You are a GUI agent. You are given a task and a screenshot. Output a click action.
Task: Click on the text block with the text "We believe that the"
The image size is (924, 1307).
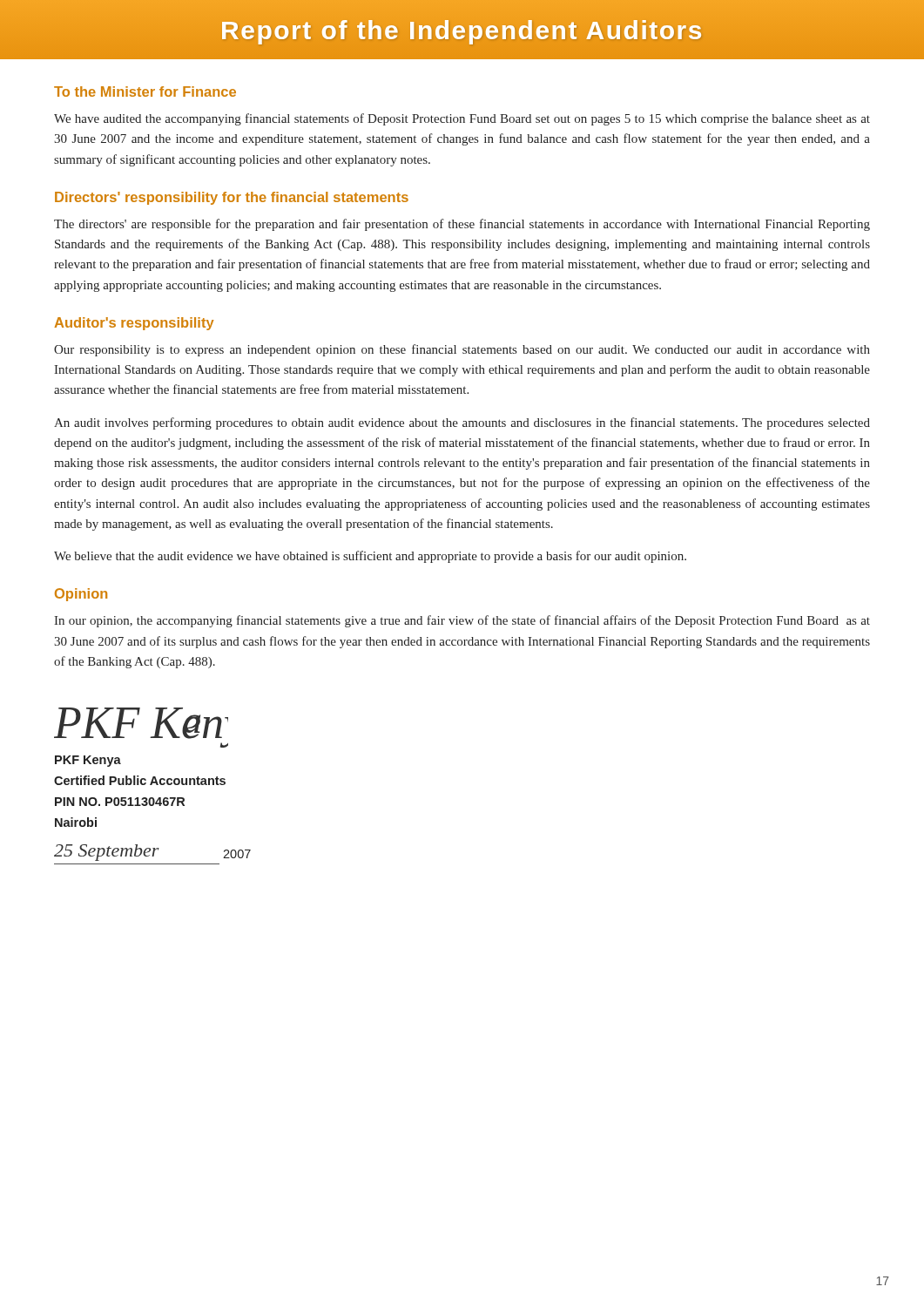371,556
